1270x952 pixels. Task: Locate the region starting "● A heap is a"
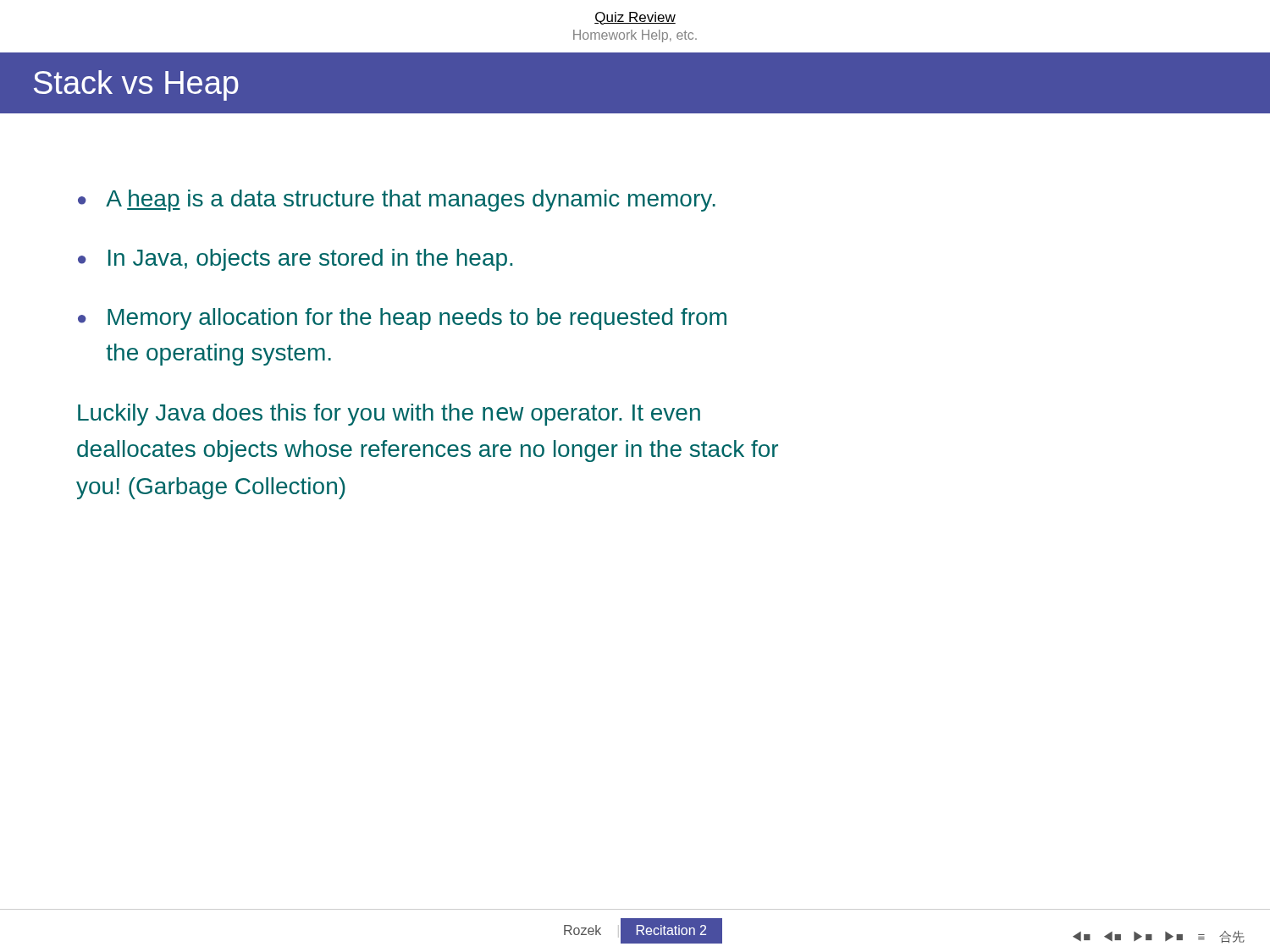pyautogui.click(x=397, y=199)
